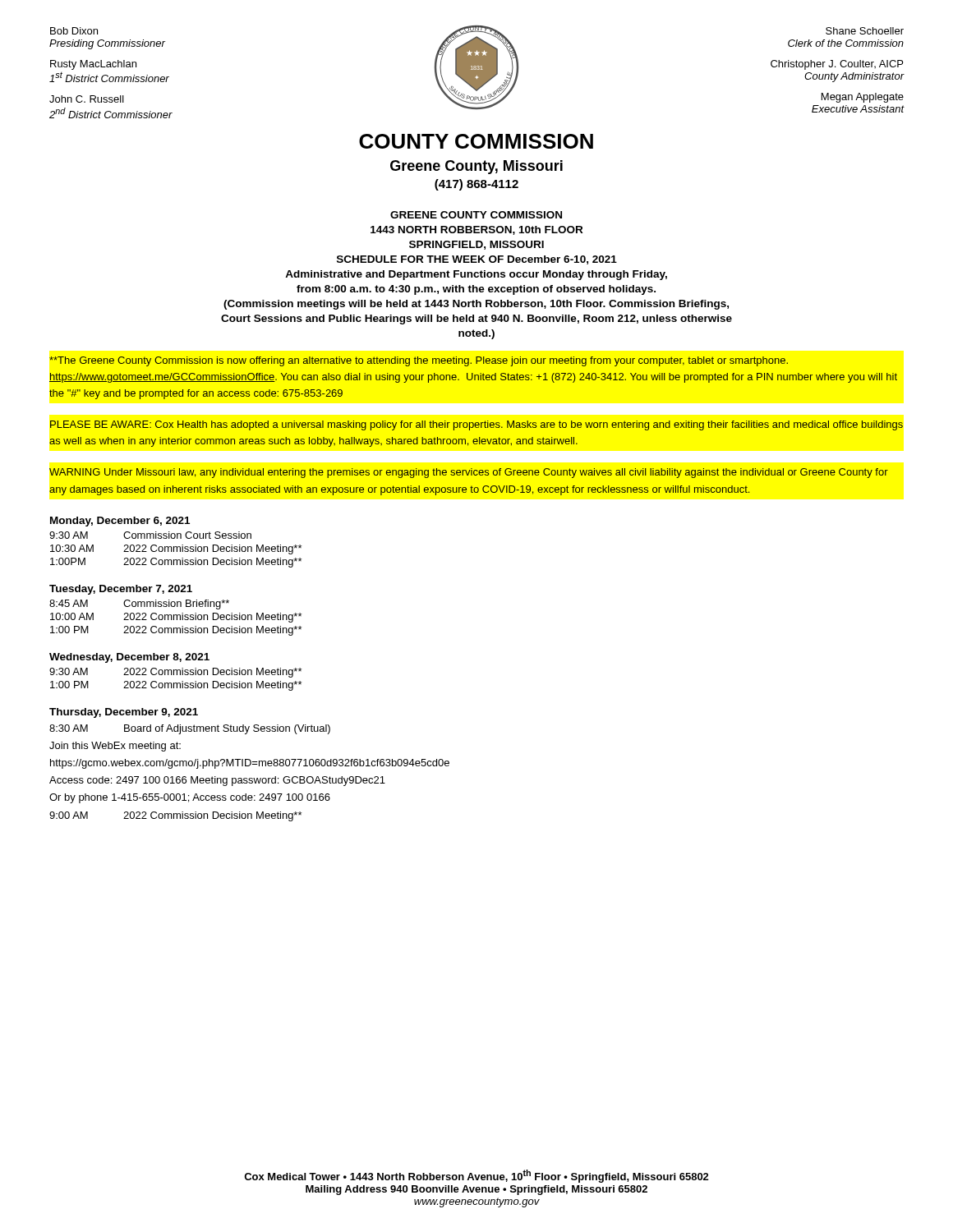This screenshot has height=1232, width=953.
Task: Point to the block starting "Bob Dixon Presiding Commissioner Rusty MacLachlan 1st"
Action: [x=140, y=73]
